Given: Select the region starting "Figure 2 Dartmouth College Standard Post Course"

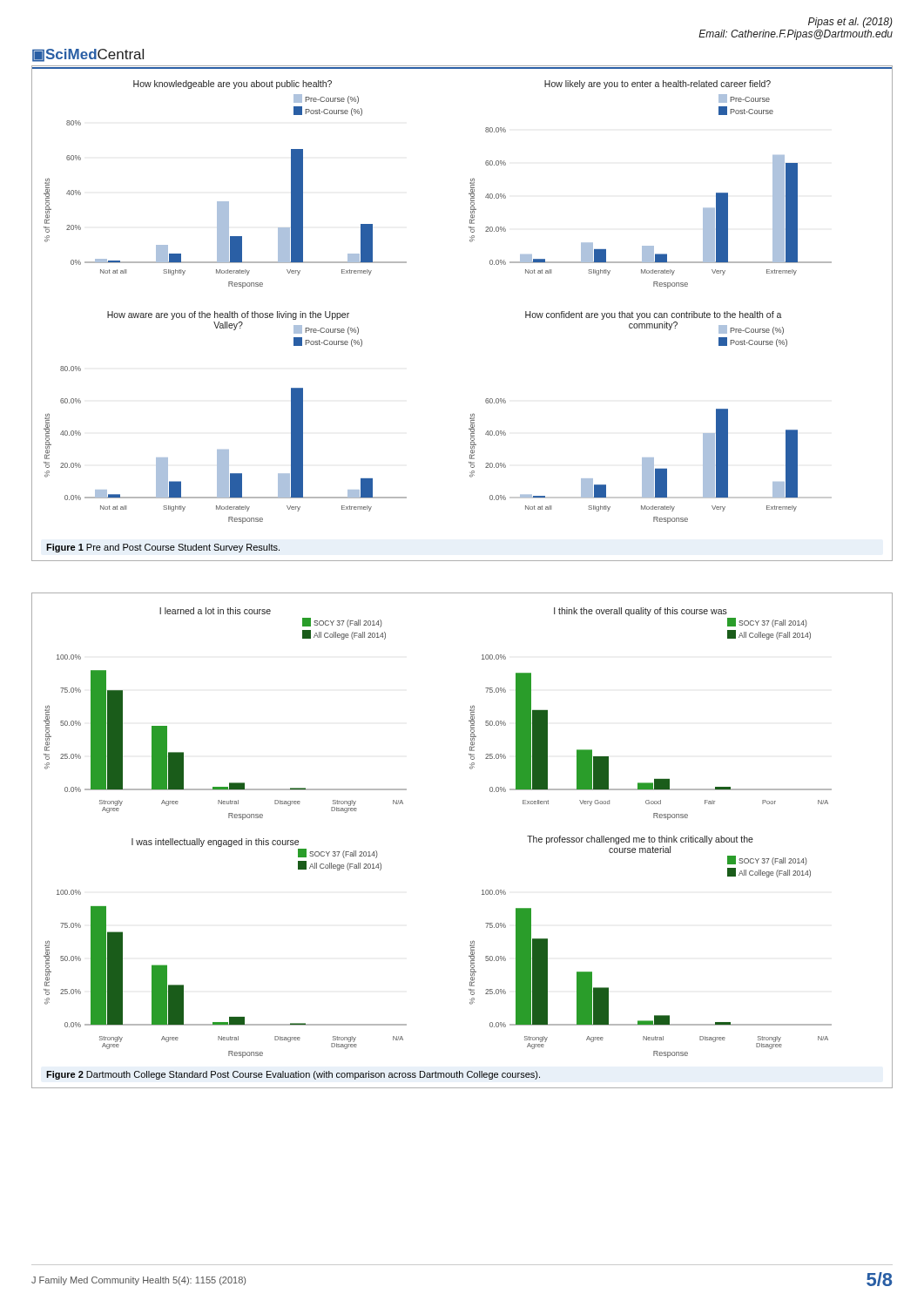Looking at the screenshot, I should [x=294, y=1074].
